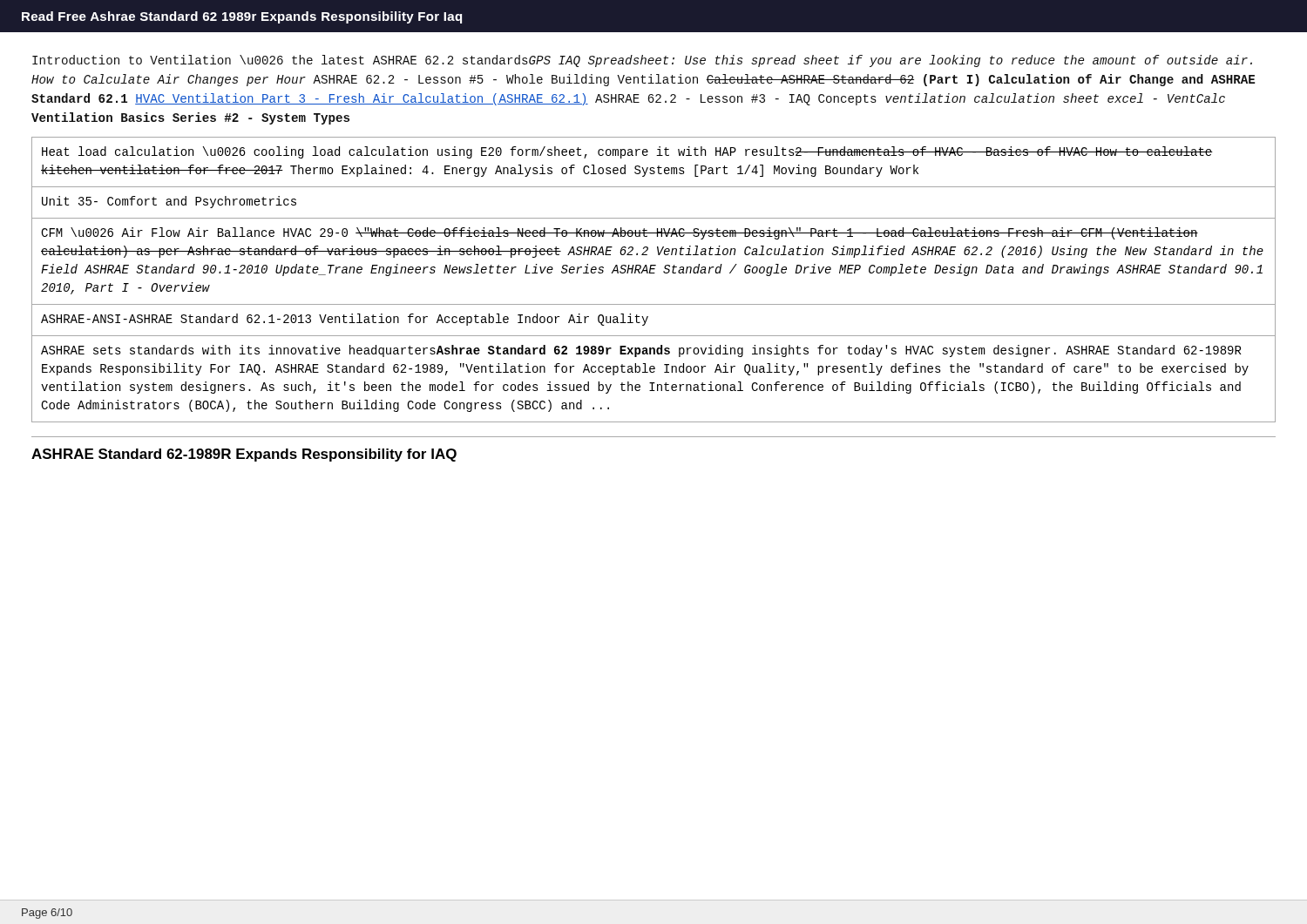Locate the text block that says "Introduction to Ventilation \u0026 the"

[x=654, y=90]
